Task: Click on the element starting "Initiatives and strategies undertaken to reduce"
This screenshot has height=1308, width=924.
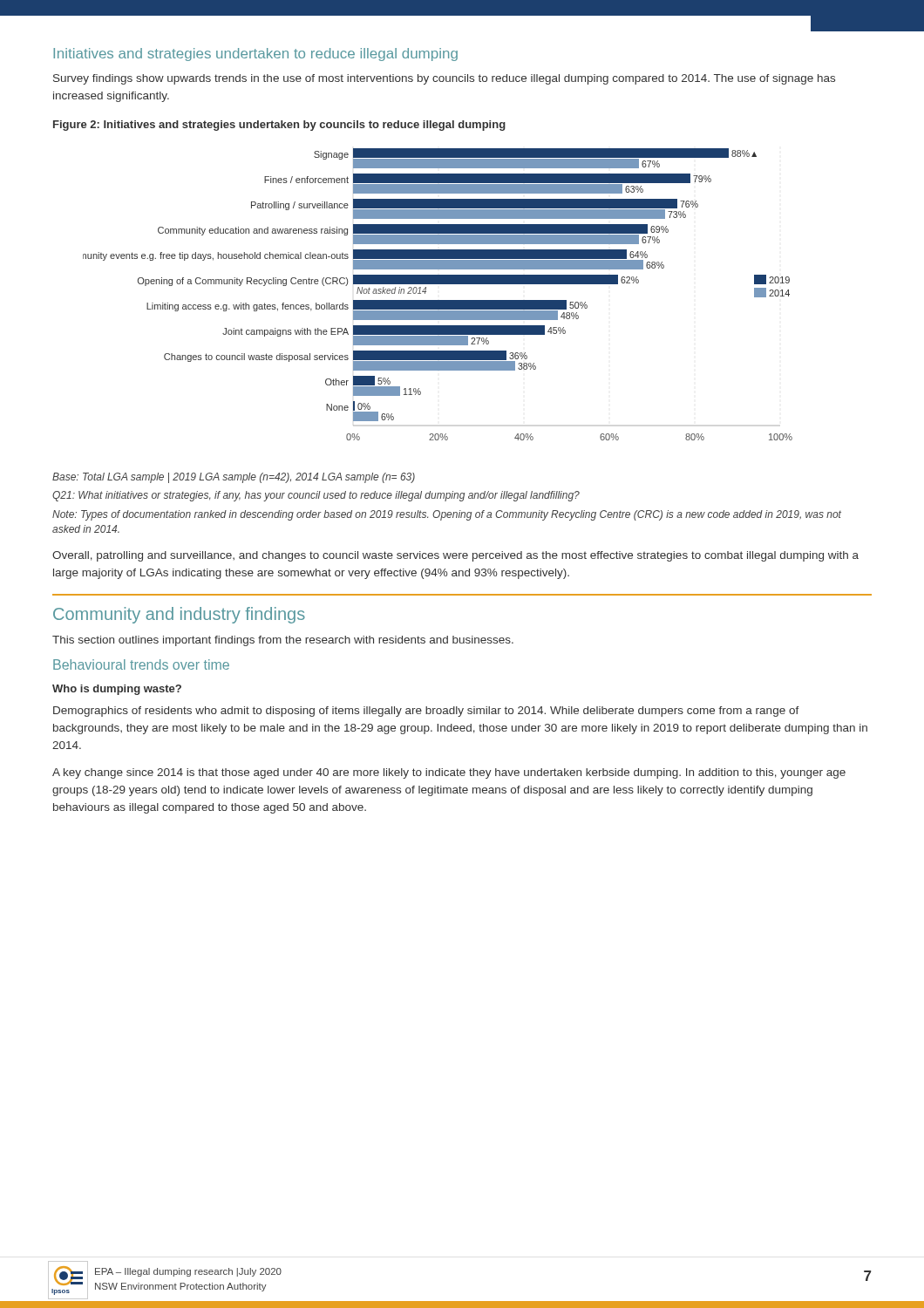Action: coord(462,54)
